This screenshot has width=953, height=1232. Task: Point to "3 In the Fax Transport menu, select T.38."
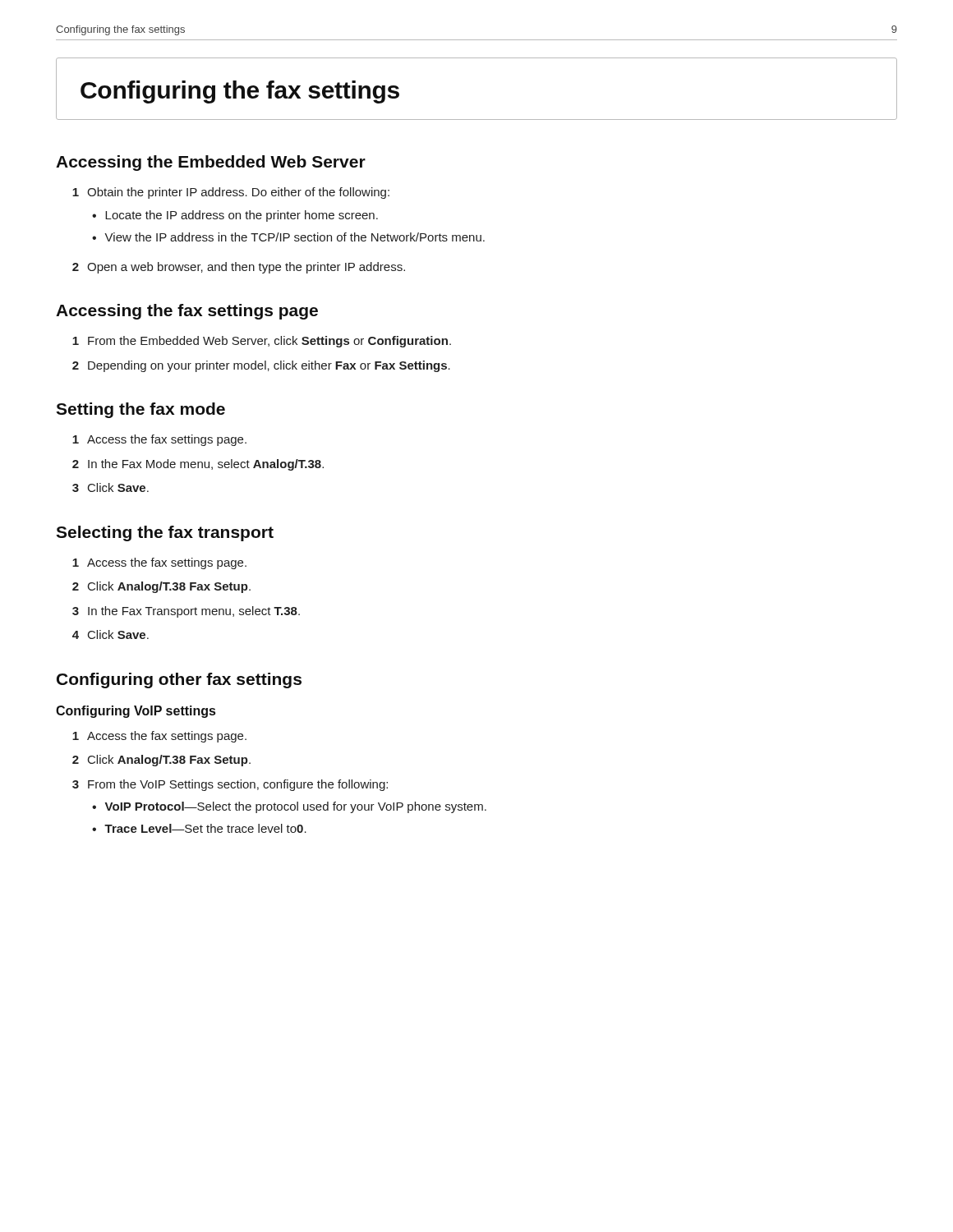(186, 612)
